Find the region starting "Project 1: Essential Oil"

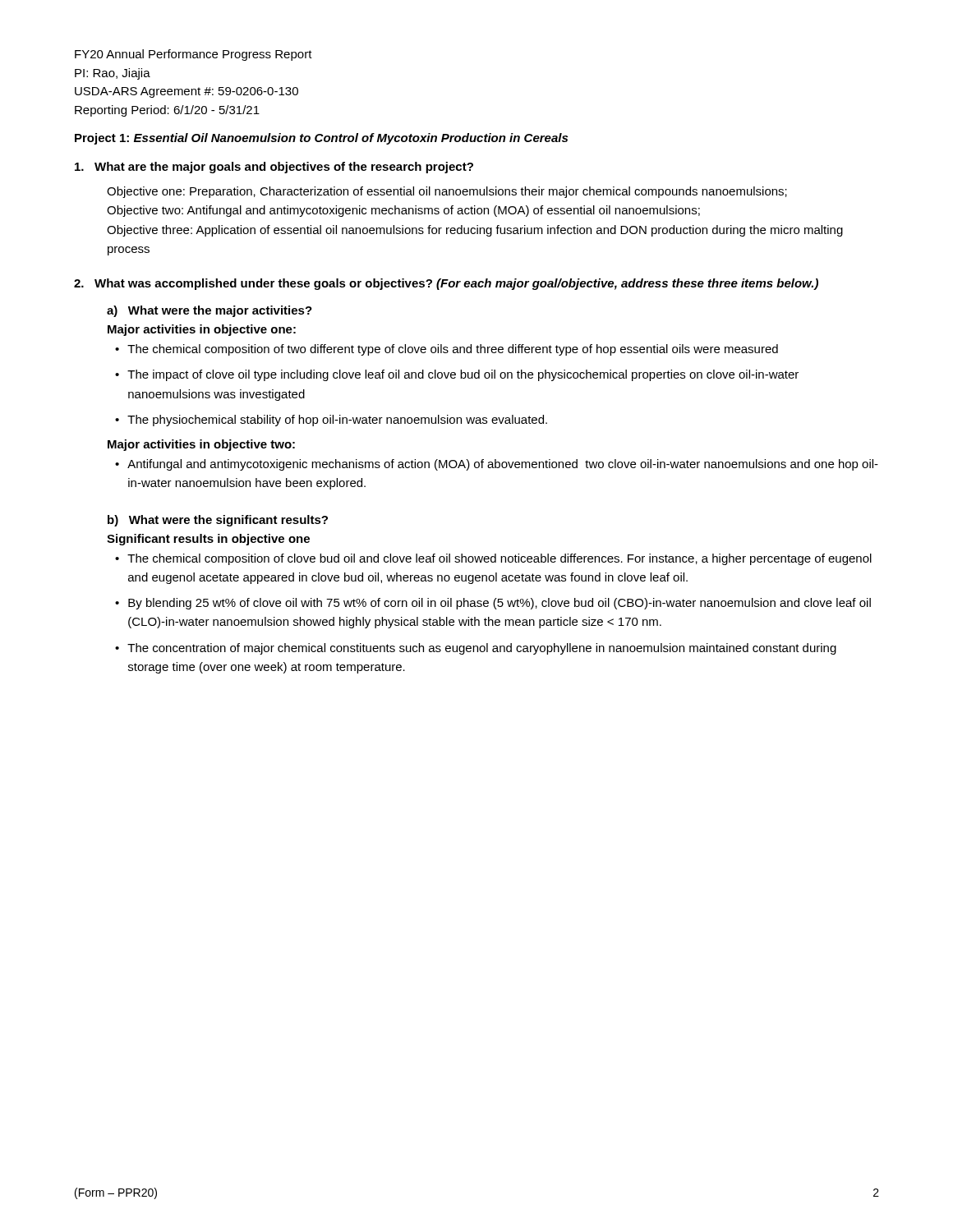321,138
